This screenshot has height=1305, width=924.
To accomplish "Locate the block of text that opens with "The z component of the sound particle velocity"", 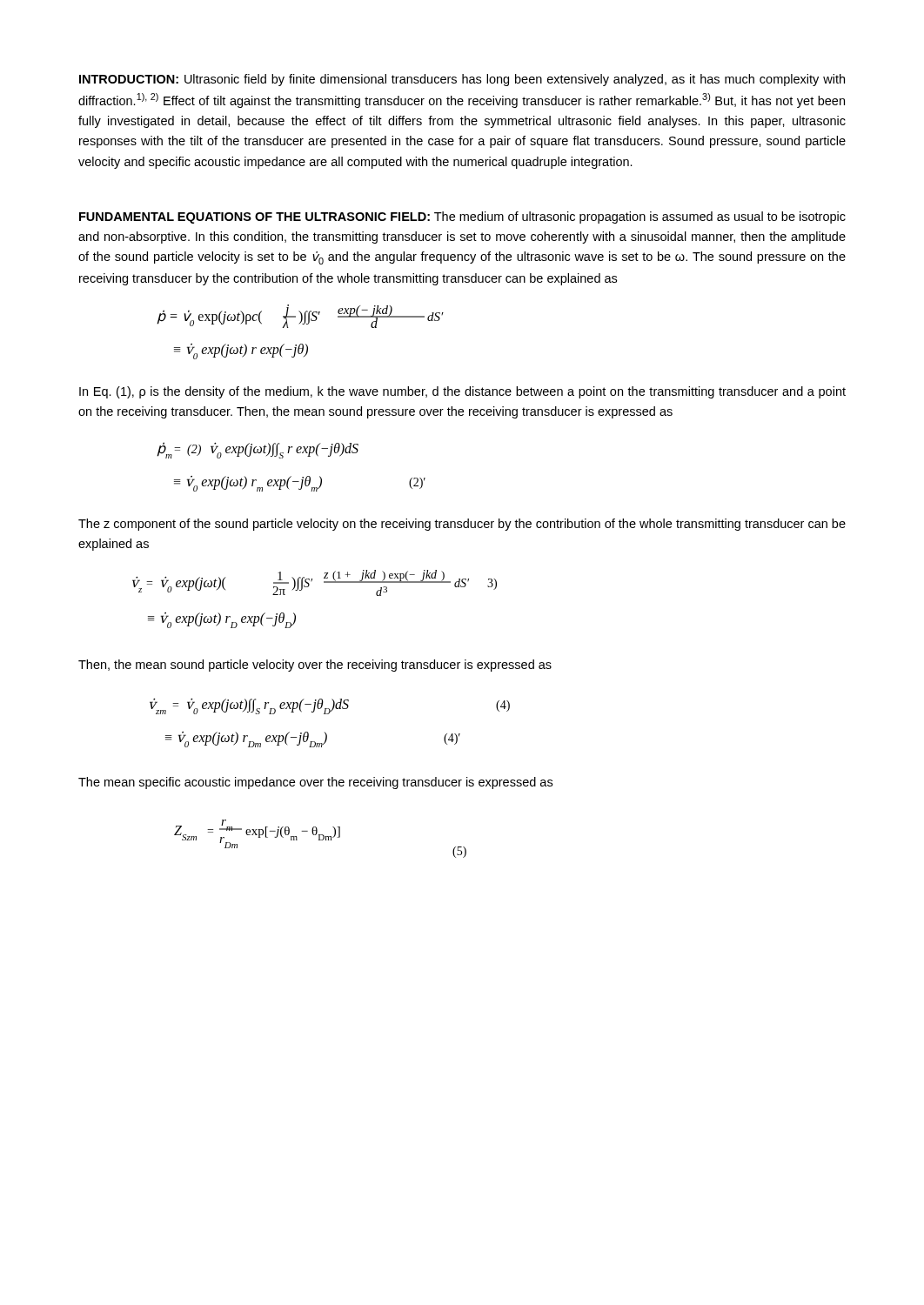I will (462, 534).
